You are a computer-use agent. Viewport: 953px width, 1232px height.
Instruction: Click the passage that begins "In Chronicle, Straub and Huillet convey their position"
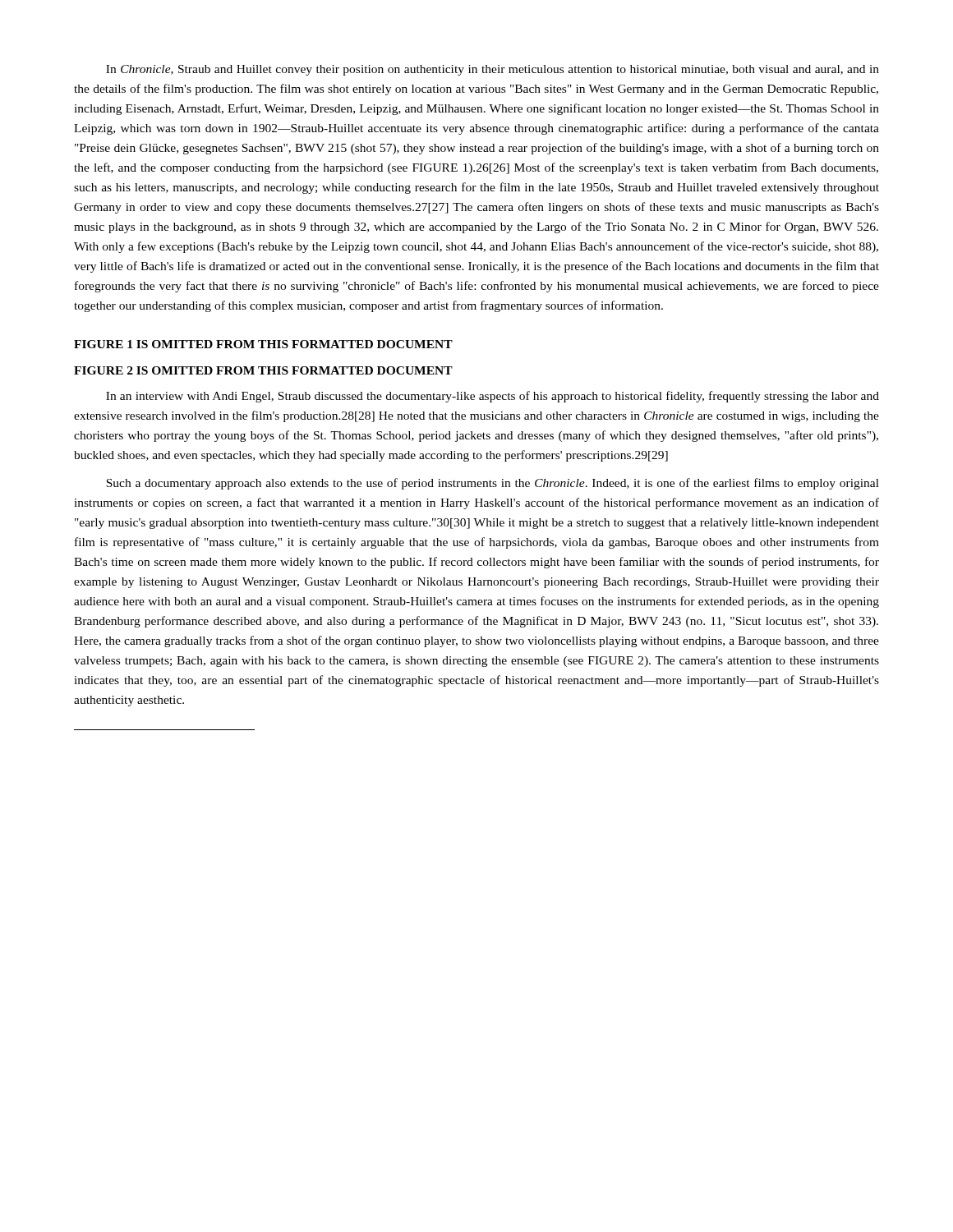coord(476,187)
